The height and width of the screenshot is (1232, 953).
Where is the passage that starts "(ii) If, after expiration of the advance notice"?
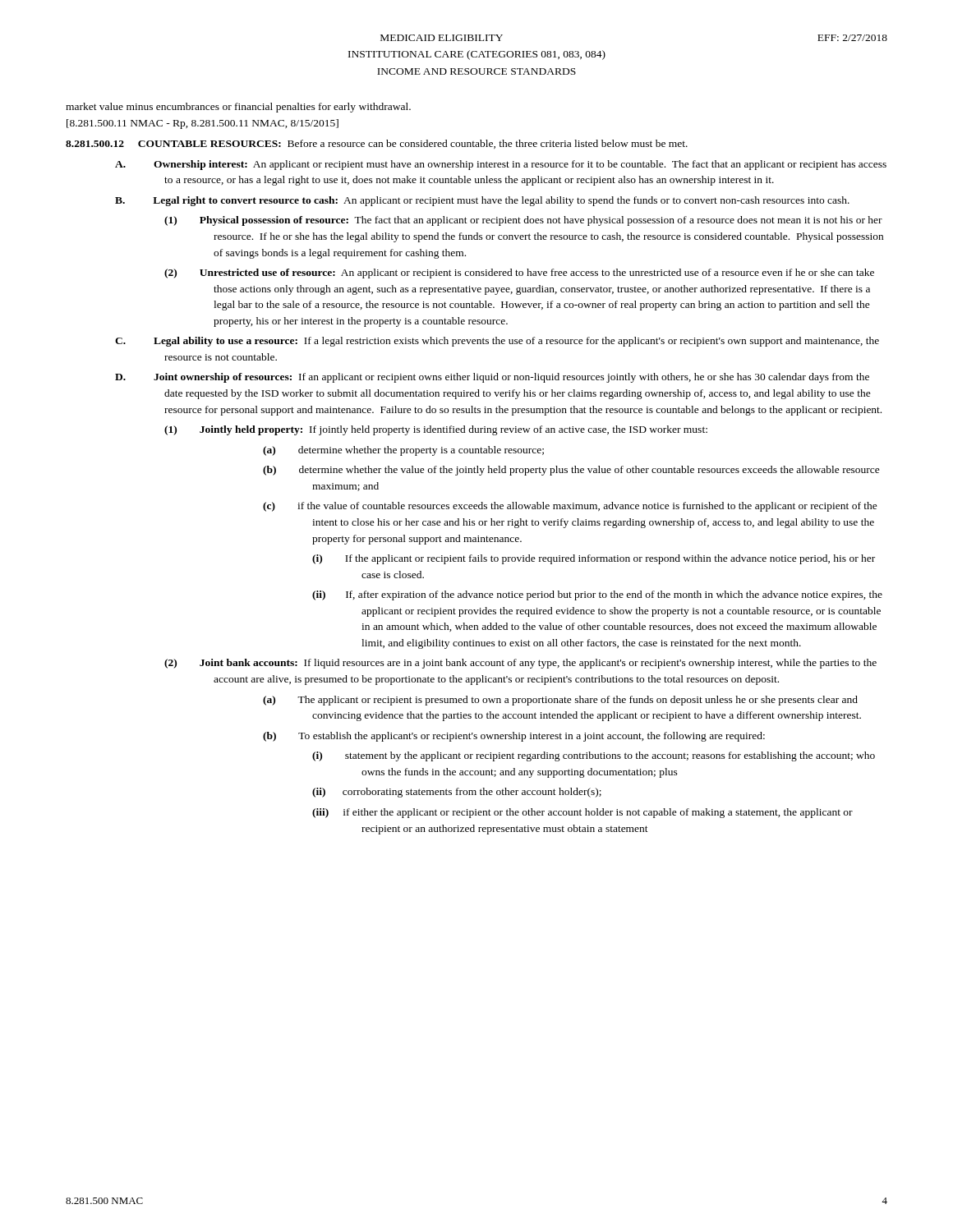(x=597, y=619)
